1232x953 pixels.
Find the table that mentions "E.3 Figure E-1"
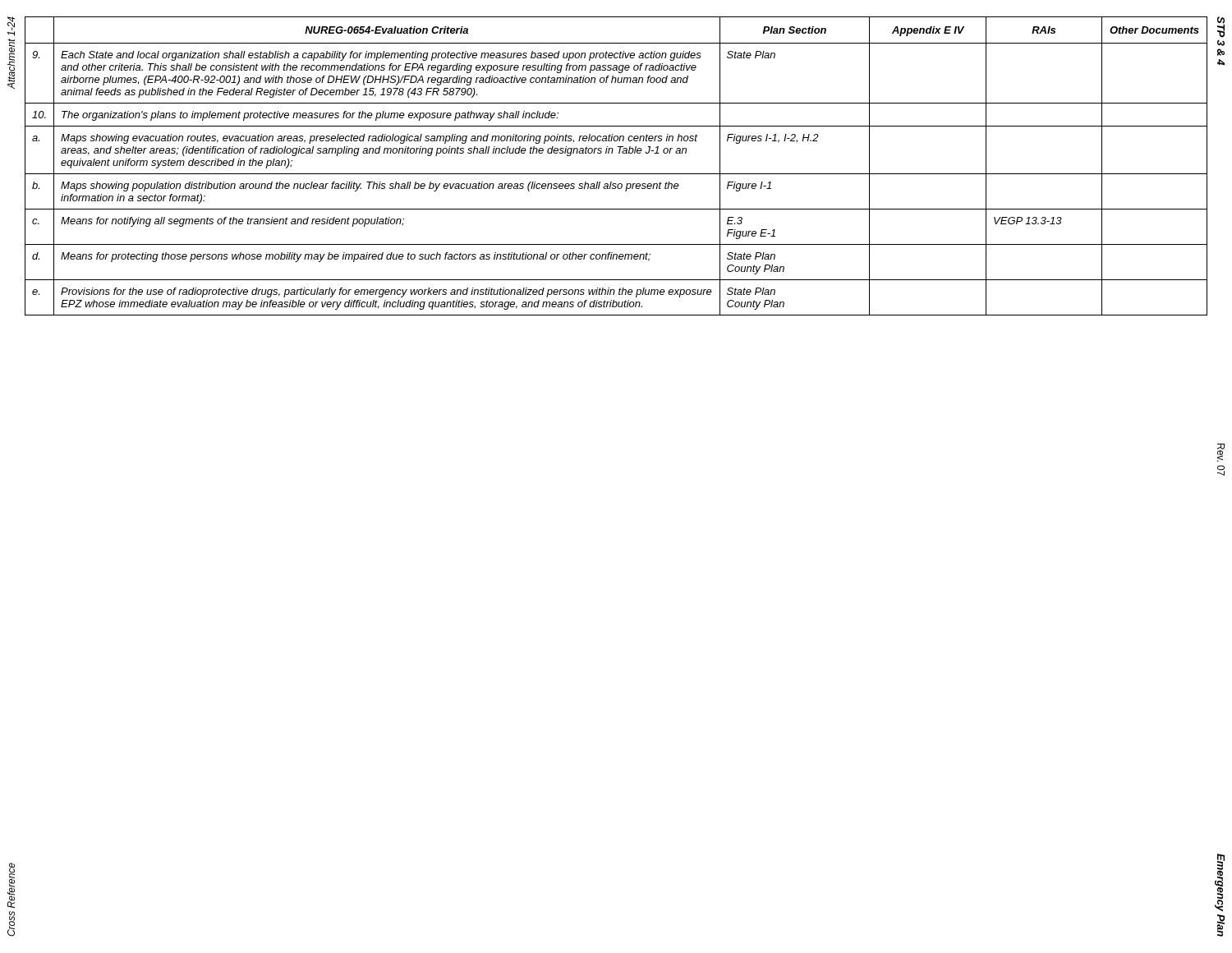tap(616, 166)
